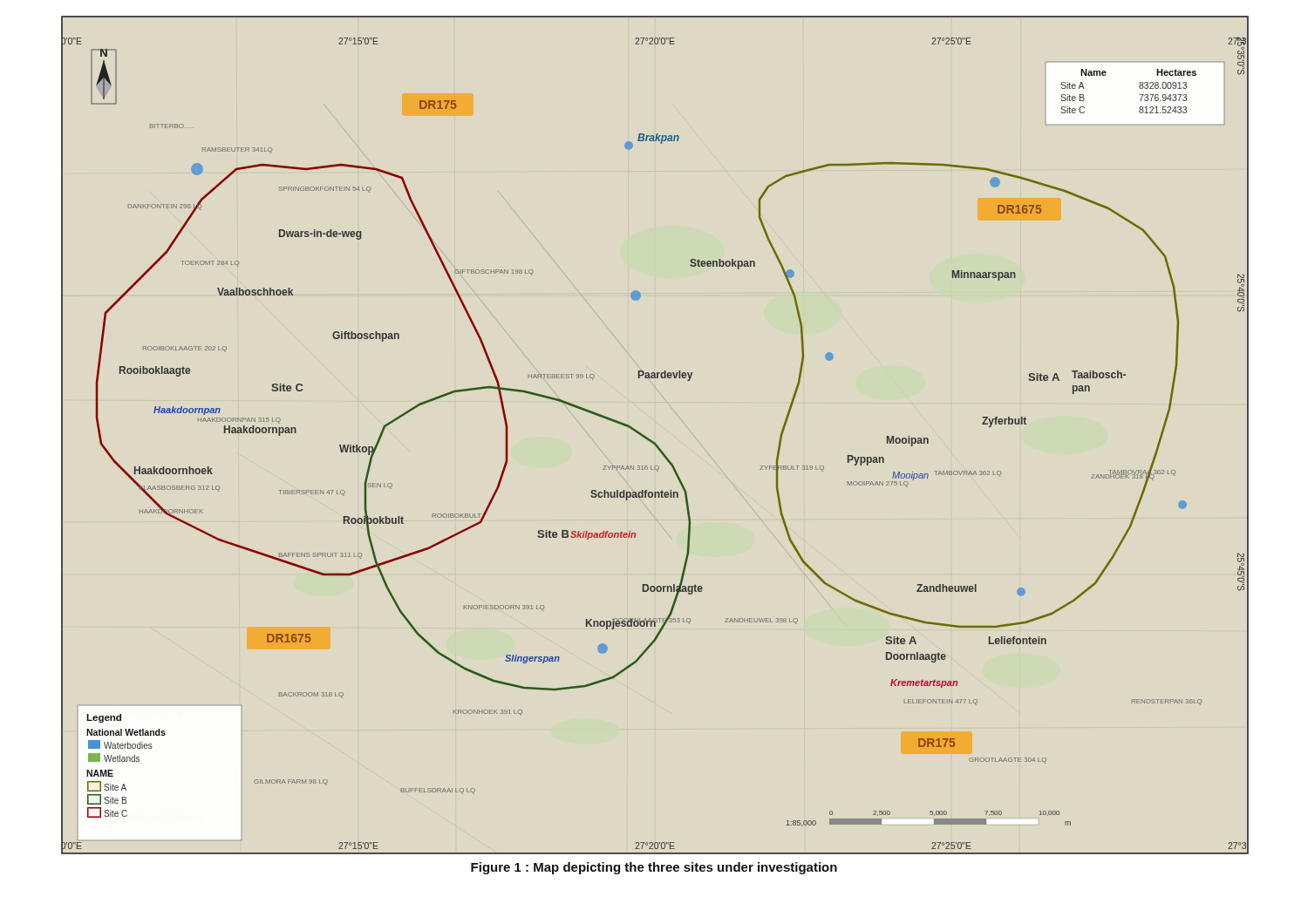Click the map
The width and height of the screenshot is (1308, 924).
tap(655, 435)
